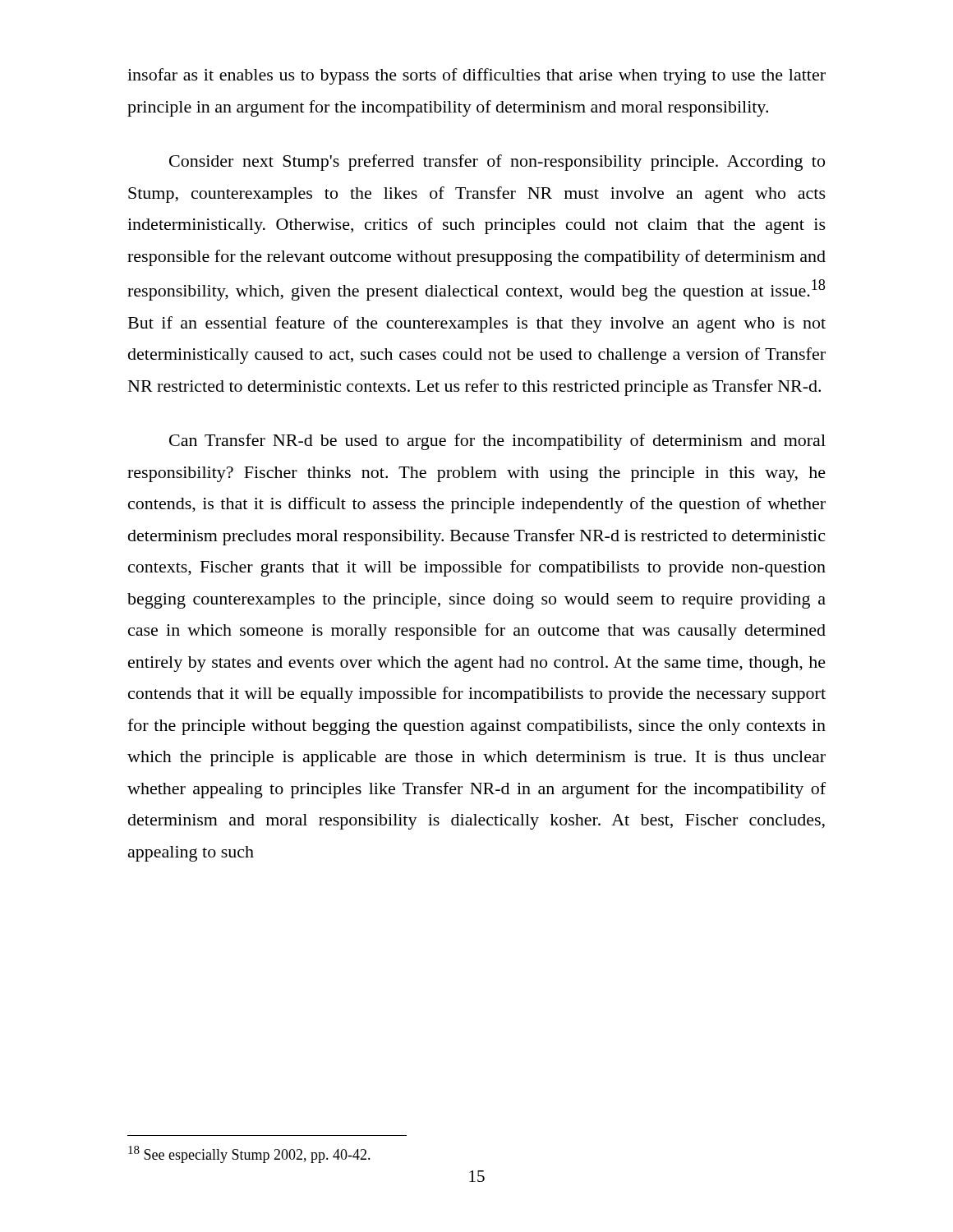Click a footnote
Image resolution: width=953 pixels, height=1232 pixels.
coord(249,1153)
